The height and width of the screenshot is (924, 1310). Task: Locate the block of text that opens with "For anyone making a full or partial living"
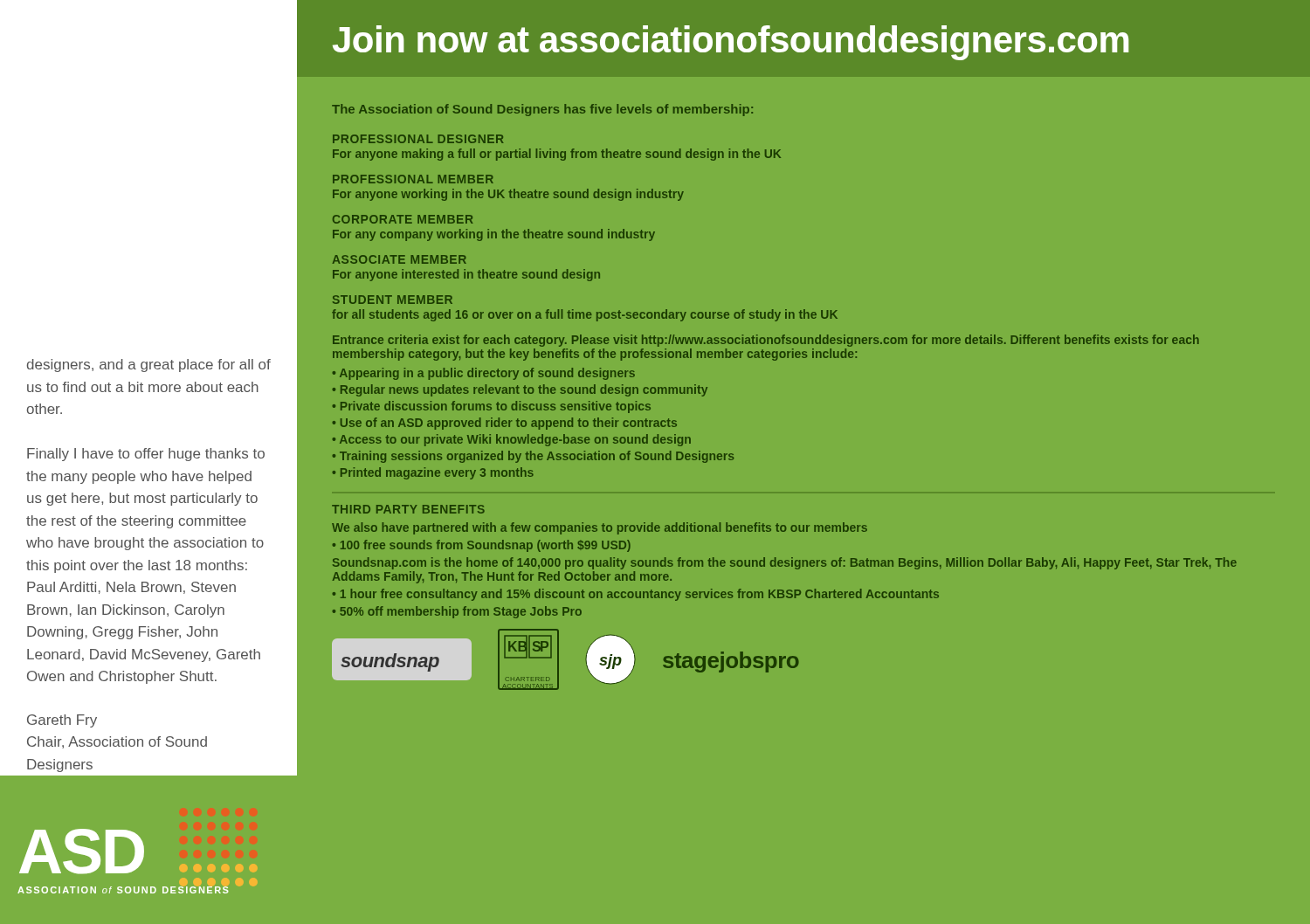[557, 154]
